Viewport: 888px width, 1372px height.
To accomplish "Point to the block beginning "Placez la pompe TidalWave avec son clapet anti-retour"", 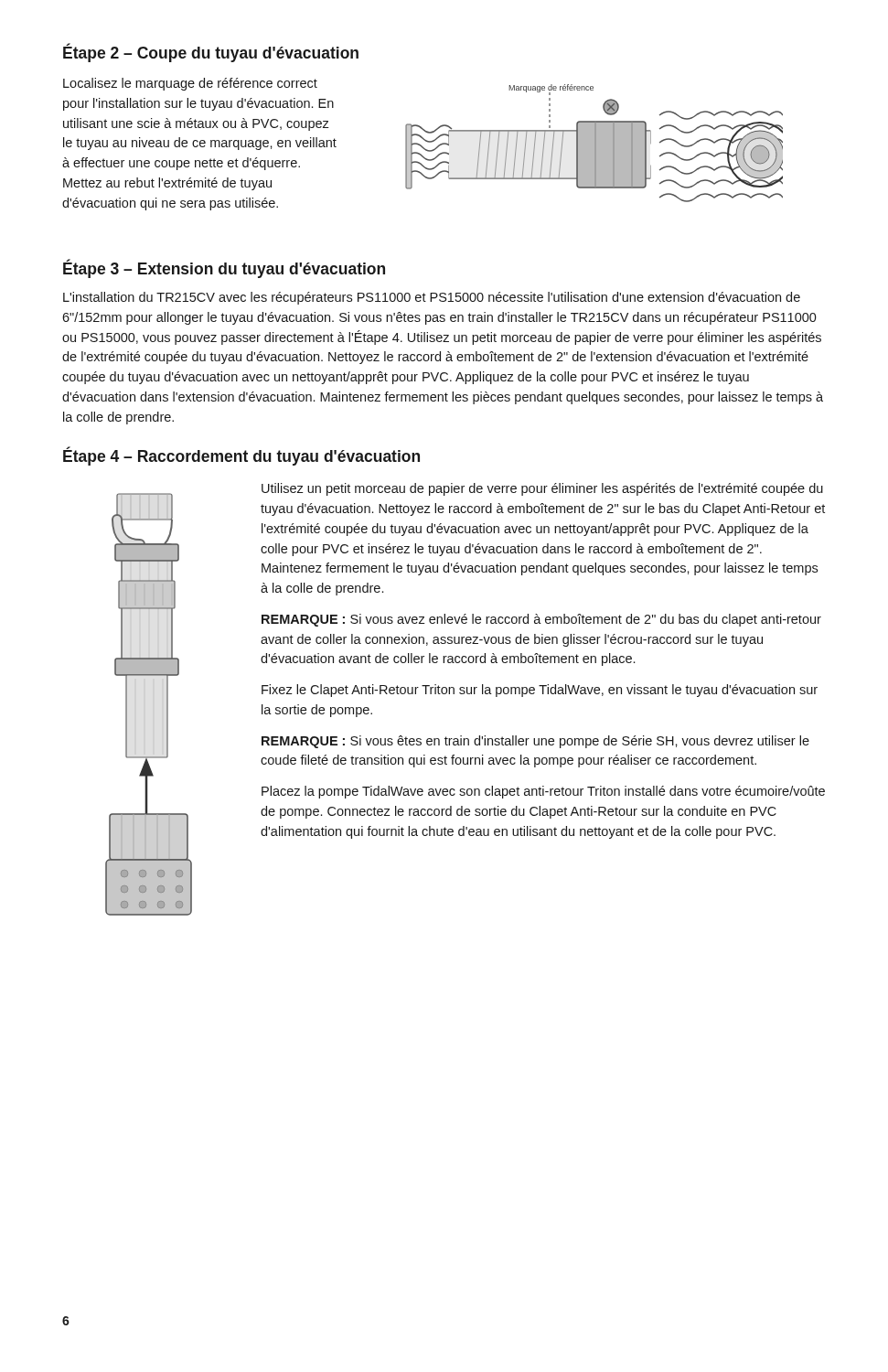I will pyautogui.click(x=543, y=811).
